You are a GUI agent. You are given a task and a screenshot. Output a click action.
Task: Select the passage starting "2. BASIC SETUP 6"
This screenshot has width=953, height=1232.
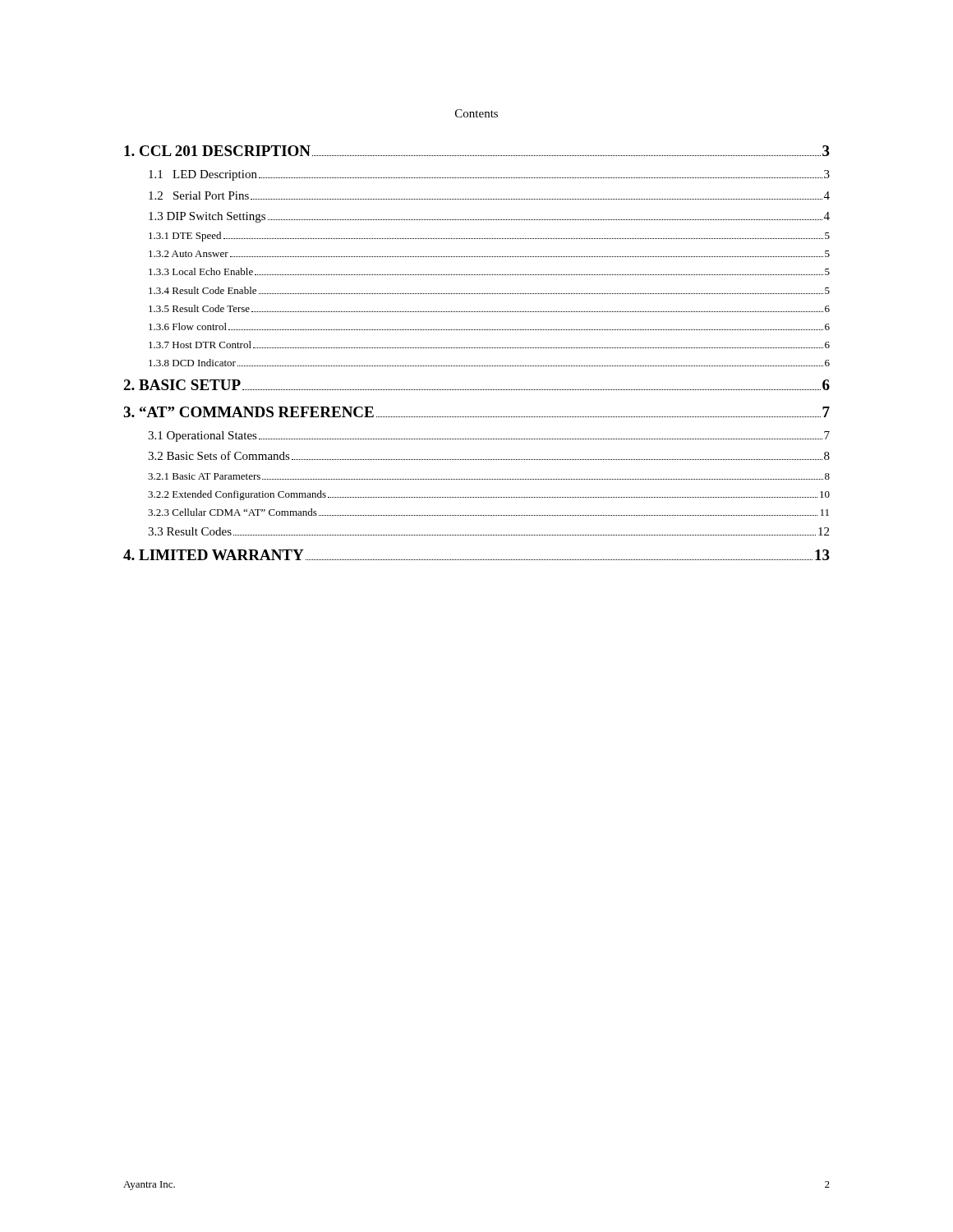[476, 385]
